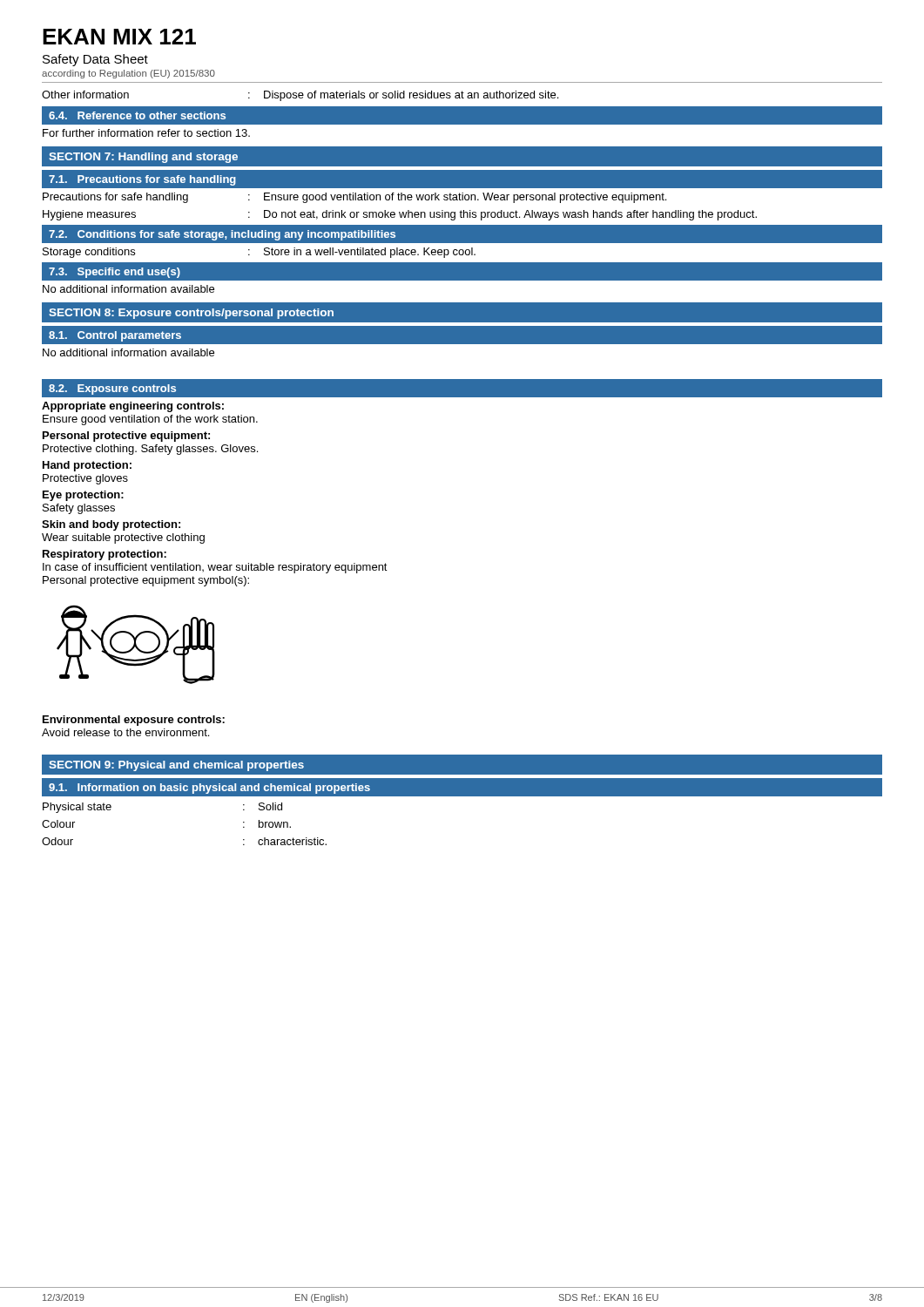Screen dimensions: 1307x924
Task: Find the section header that says "8.1. Control parameters"
Action: pos(115,335)
